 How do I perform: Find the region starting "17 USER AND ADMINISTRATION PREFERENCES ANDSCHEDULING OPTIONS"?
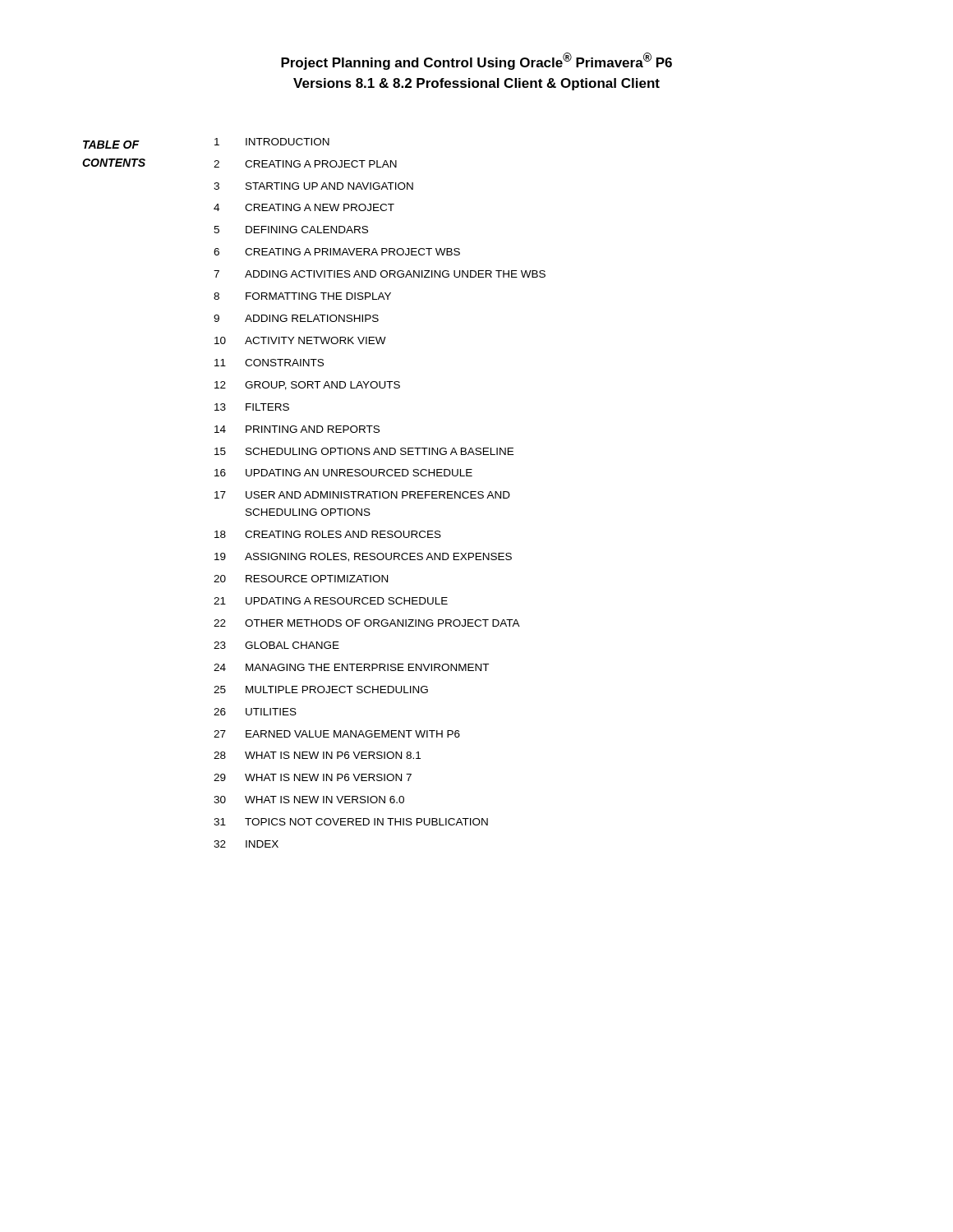(x=362, y=495)
